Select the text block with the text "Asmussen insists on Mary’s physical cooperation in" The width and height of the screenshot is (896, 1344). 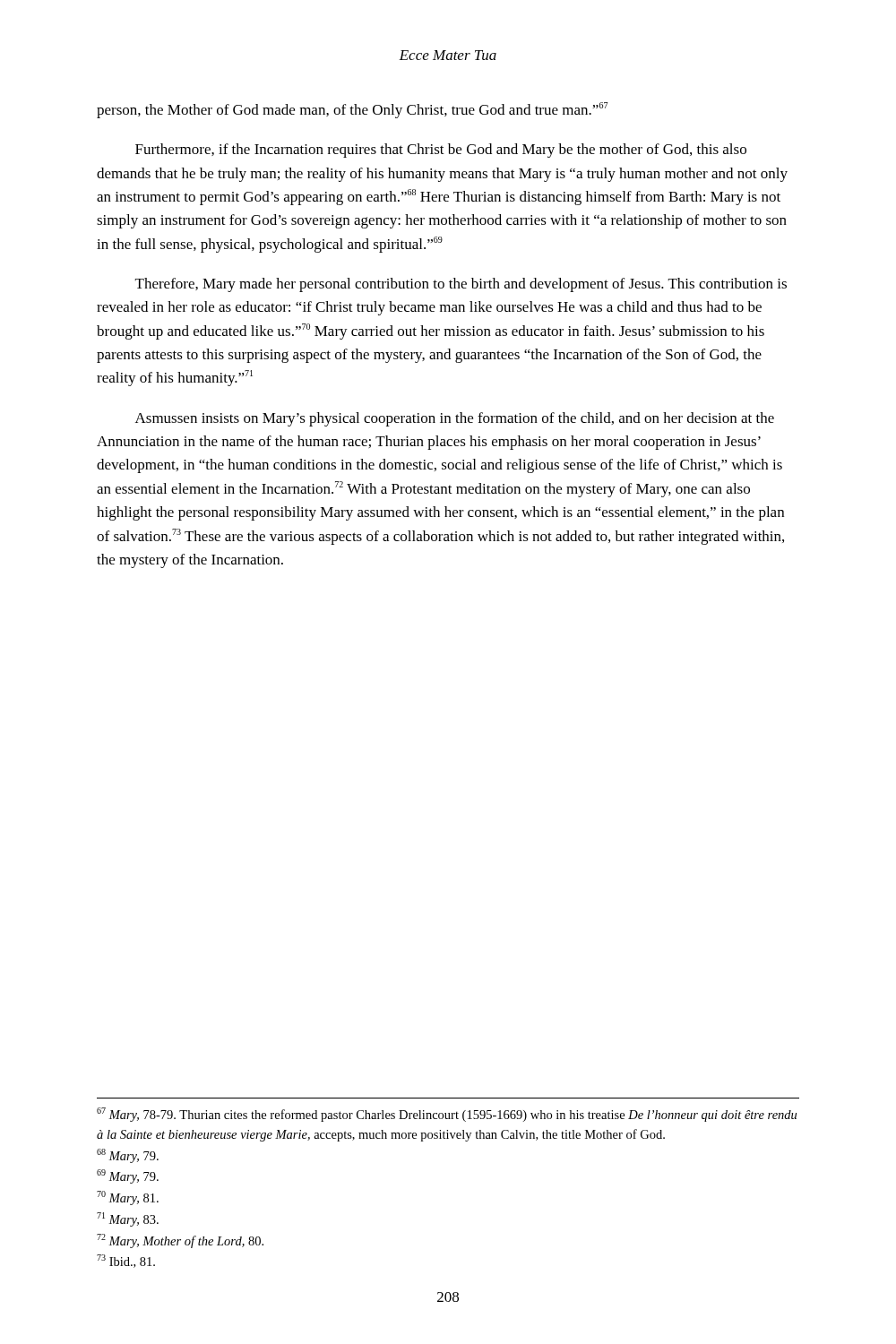coord(441,489)
